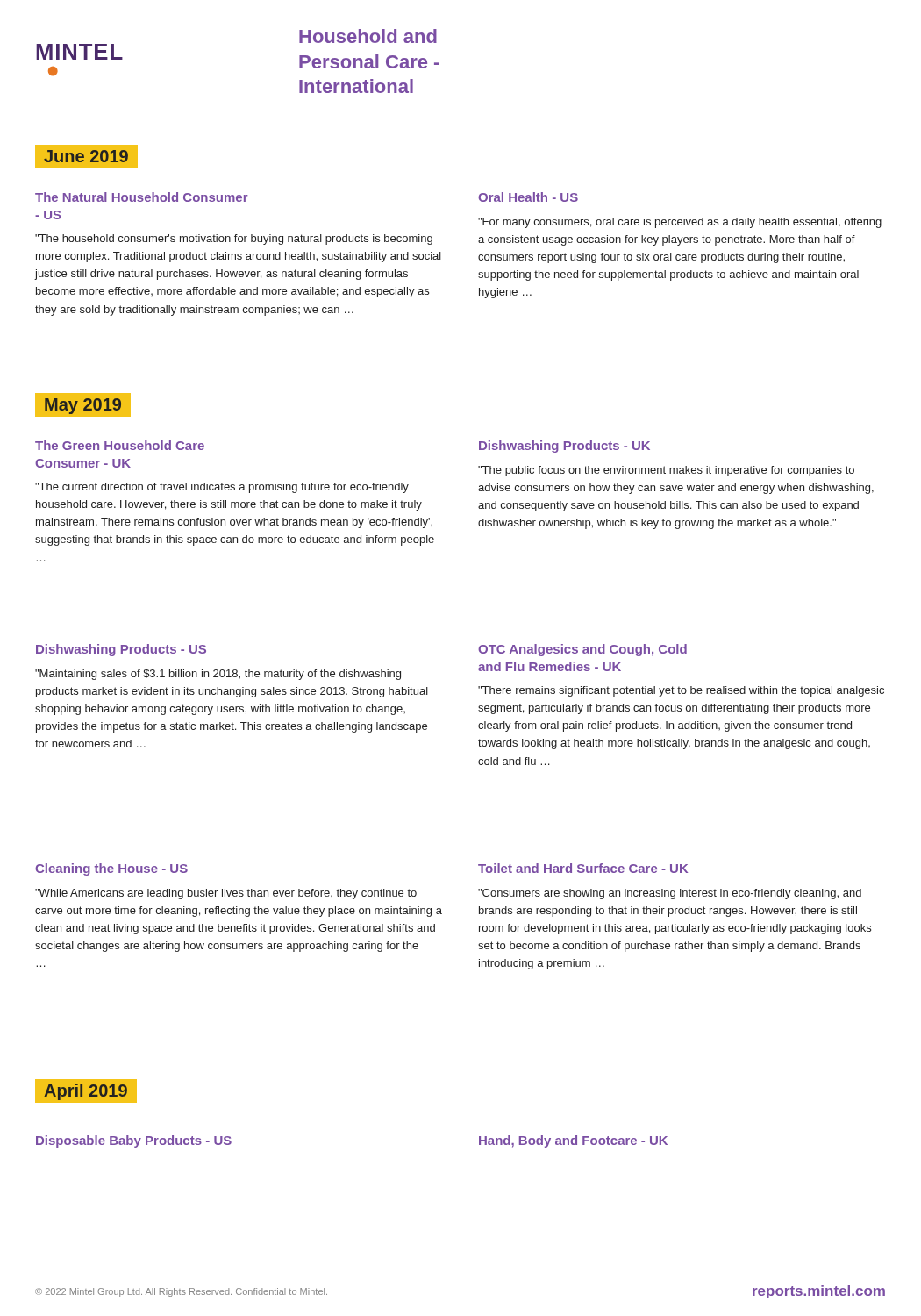Point to "June 2019"
921x1316 pixels.
(x=86, y=157)
